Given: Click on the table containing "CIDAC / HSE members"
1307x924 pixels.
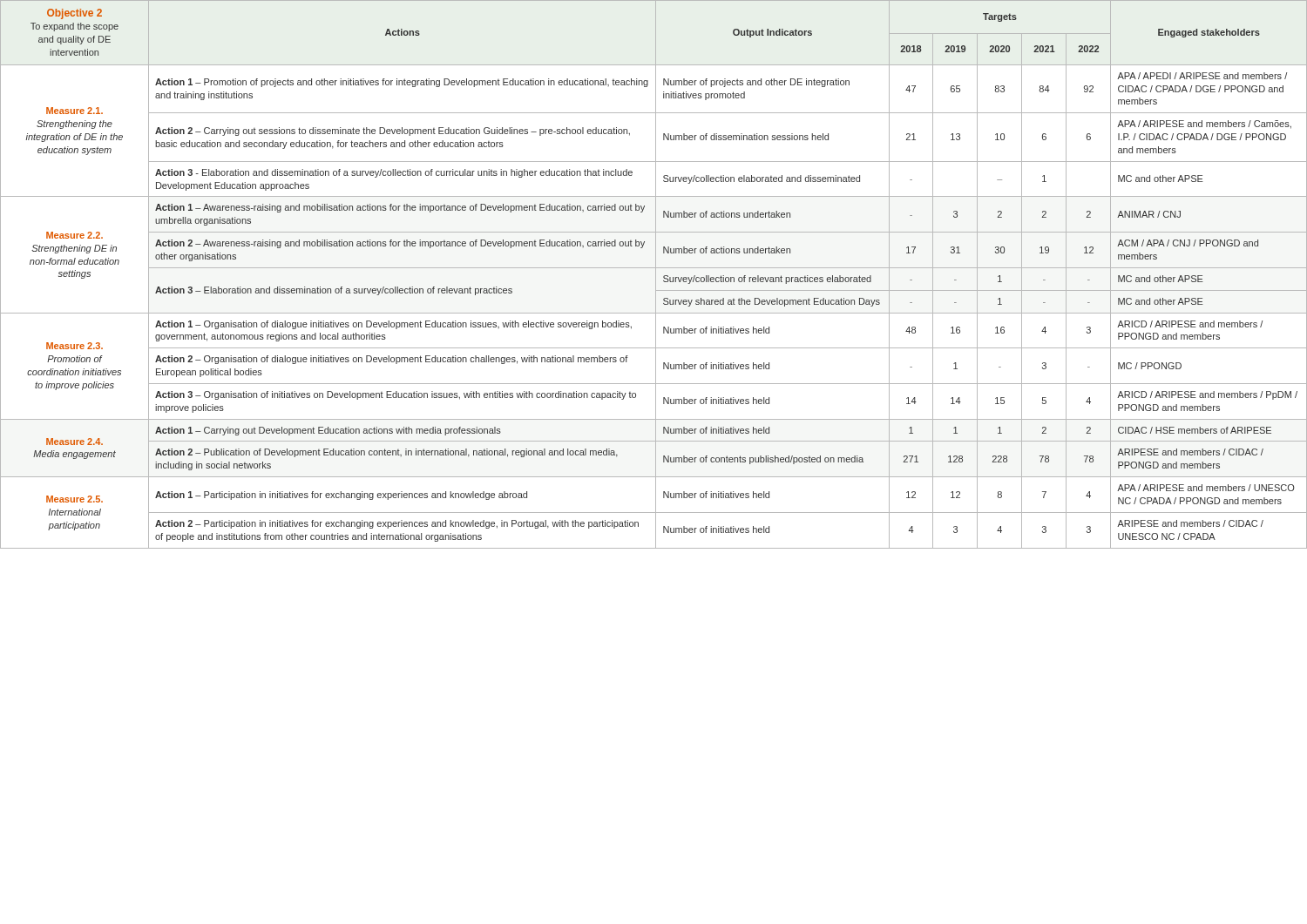Looking at the screenshot, I should pyautogui.click(x=654, y=274).
